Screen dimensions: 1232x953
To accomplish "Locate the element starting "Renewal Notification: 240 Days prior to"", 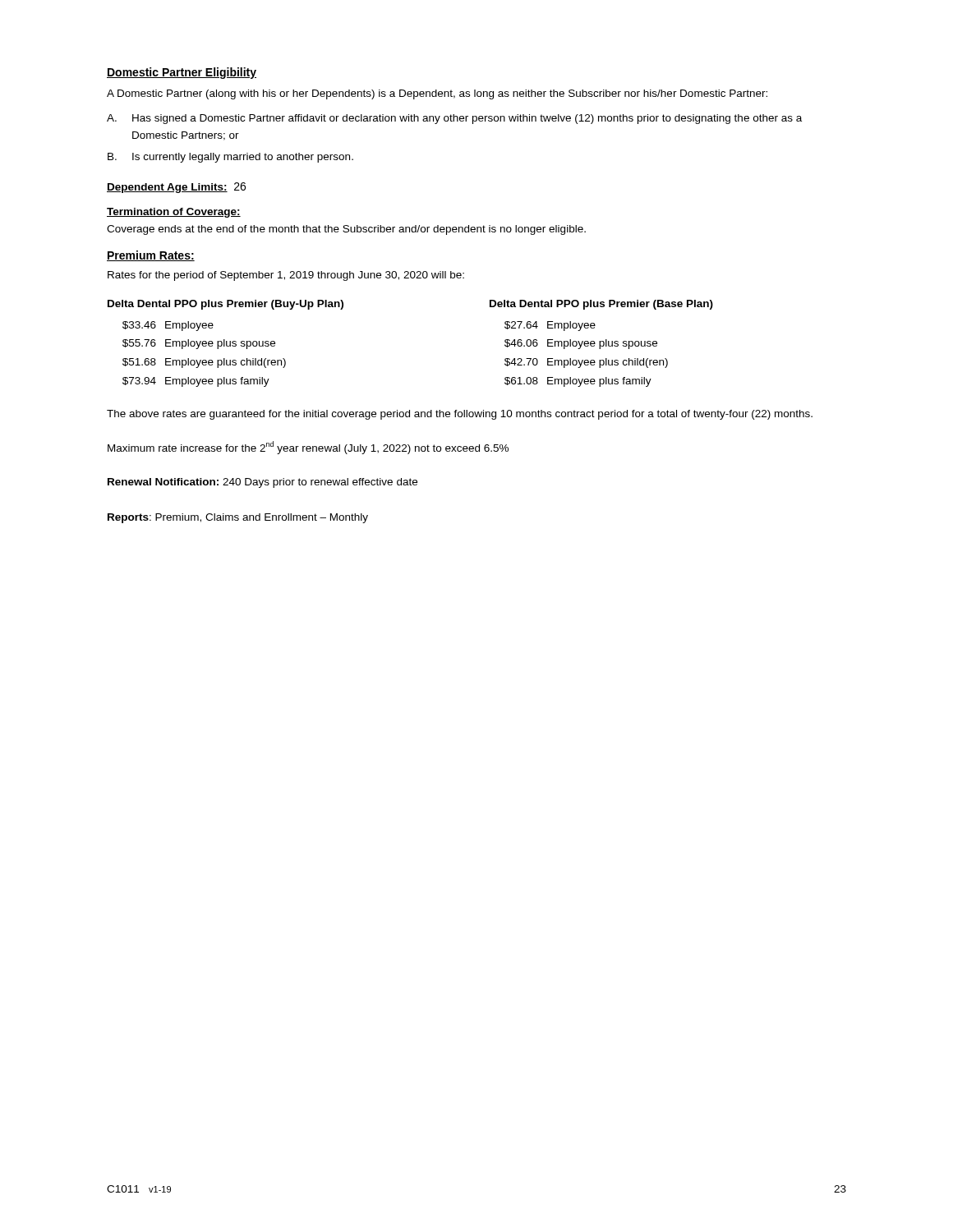I will coord(262,482).
